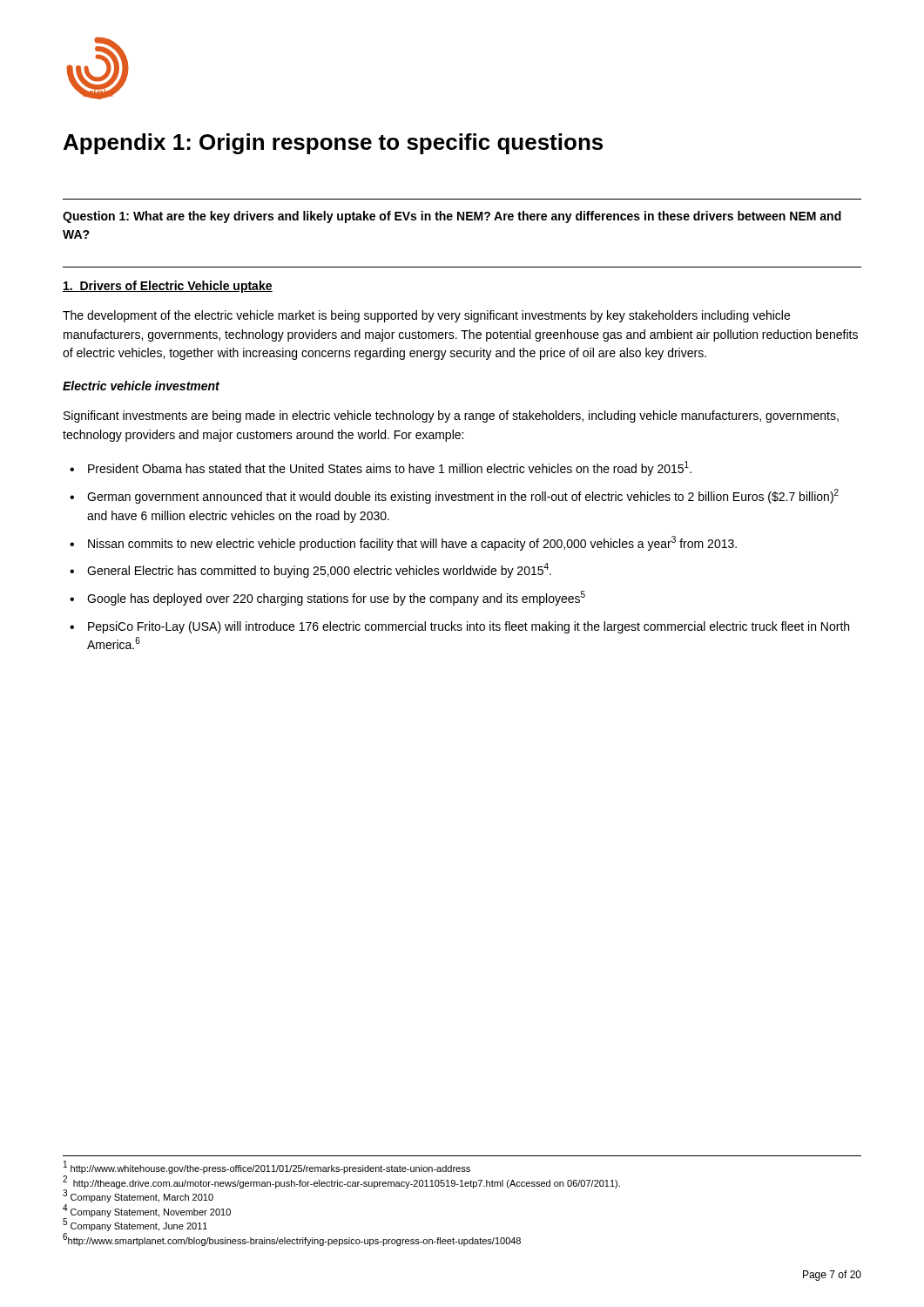The width and height of the screenshot is (924, 1307).
Task: Select the logo
Action: pyautogui.click(x=98, y=68)
